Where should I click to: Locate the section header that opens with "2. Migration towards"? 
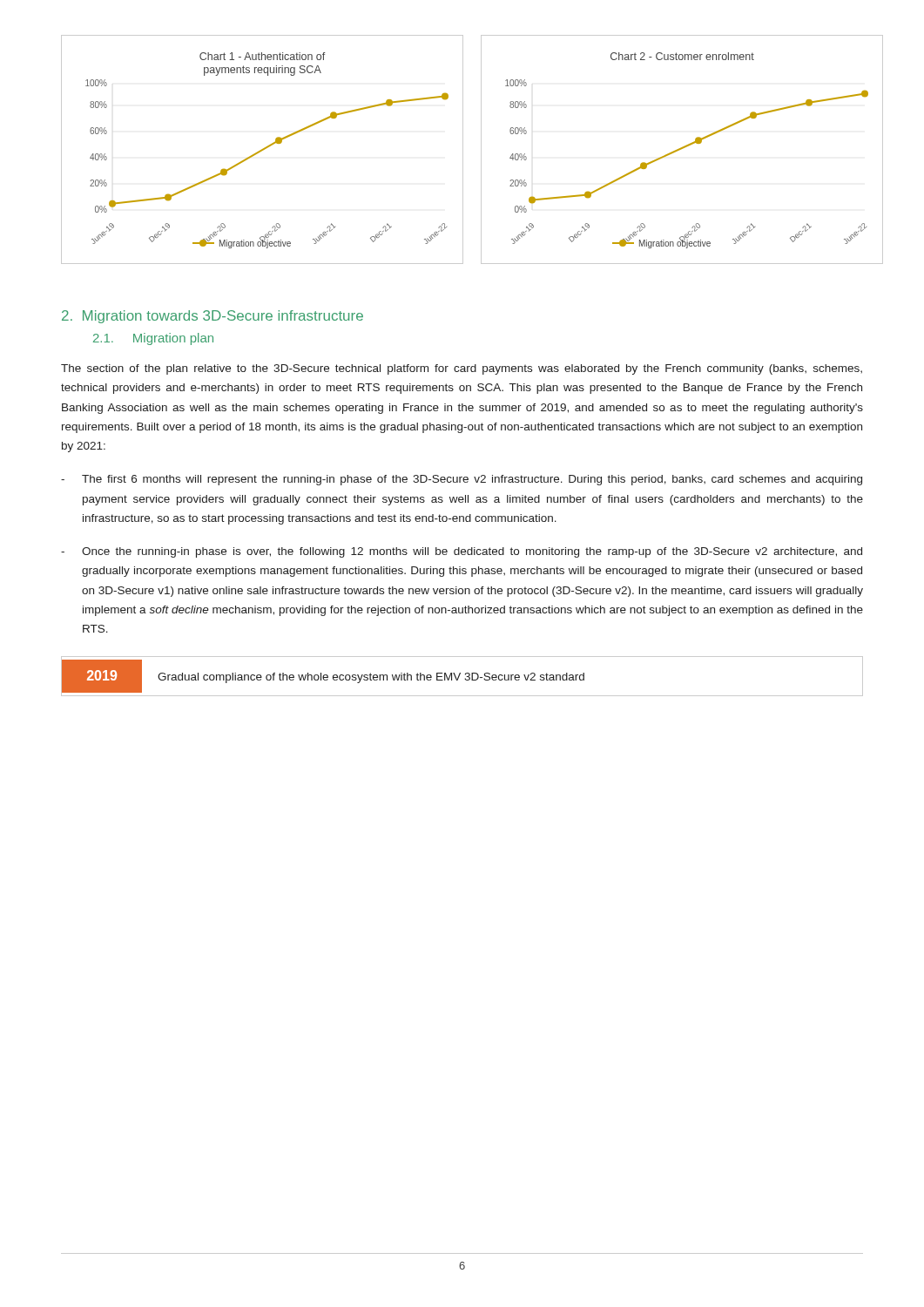tap(212, 316)
